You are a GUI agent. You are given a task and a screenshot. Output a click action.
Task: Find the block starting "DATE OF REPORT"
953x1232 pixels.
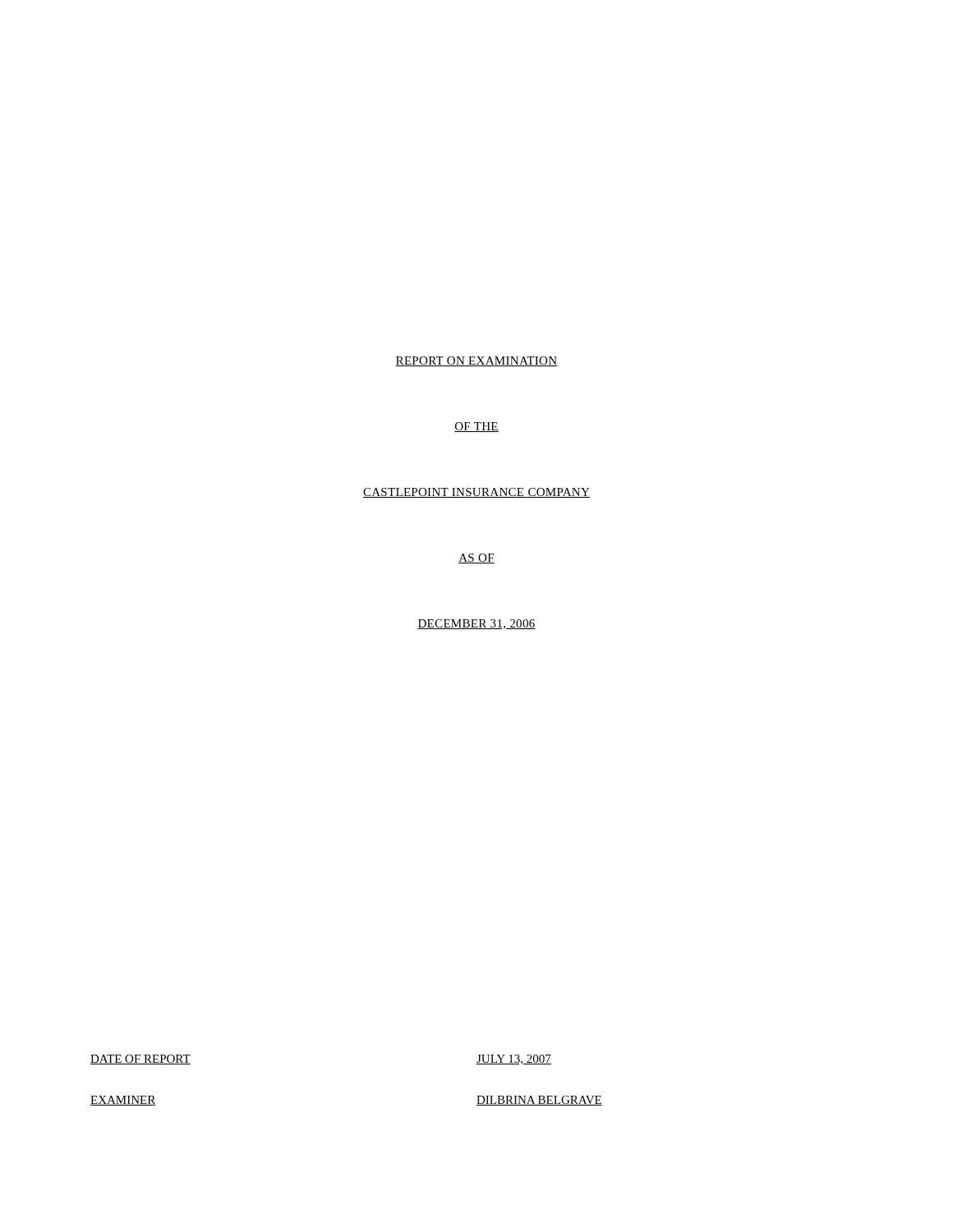pos(140,1059)
